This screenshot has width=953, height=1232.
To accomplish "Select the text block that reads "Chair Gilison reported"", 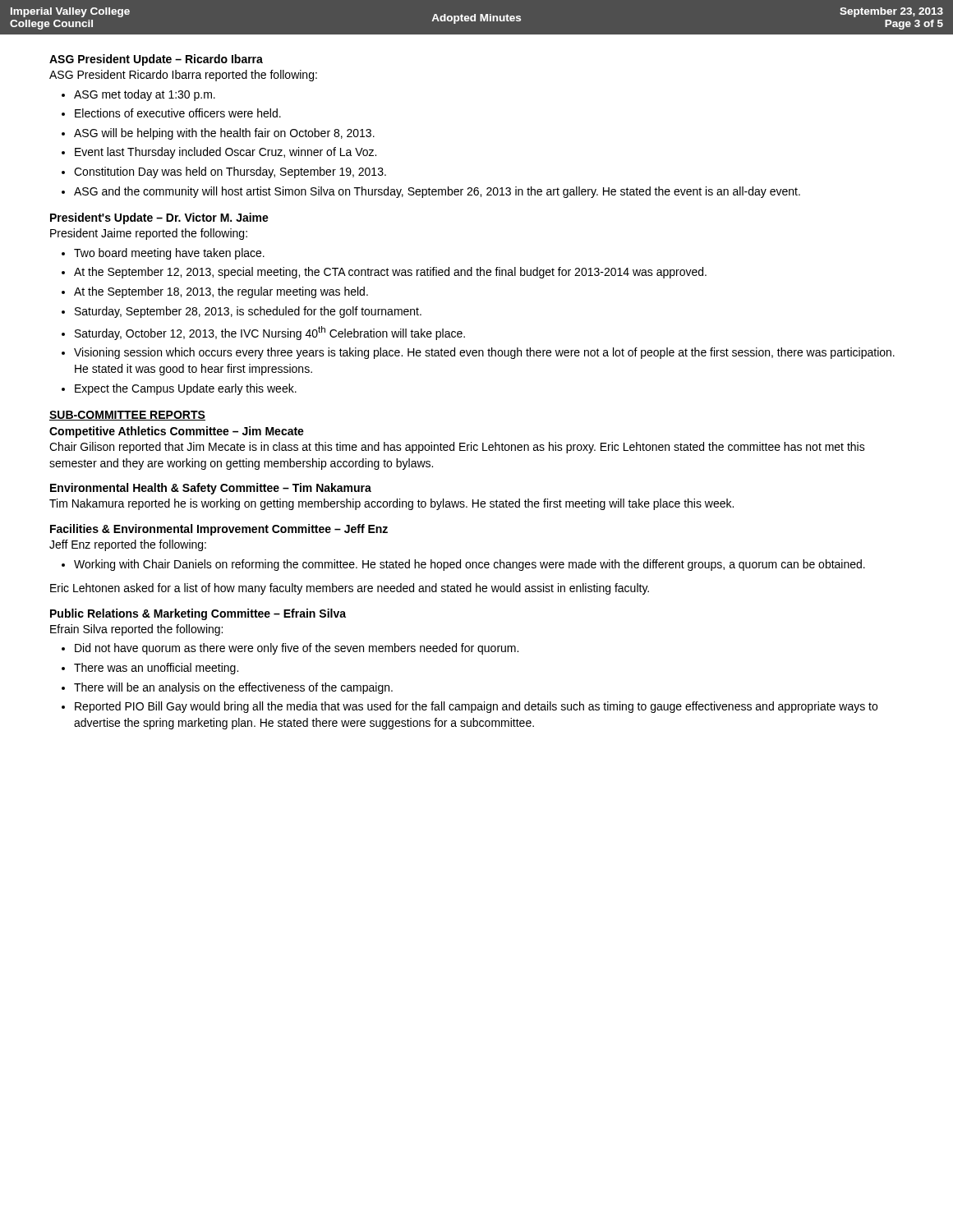I will 476,456.
